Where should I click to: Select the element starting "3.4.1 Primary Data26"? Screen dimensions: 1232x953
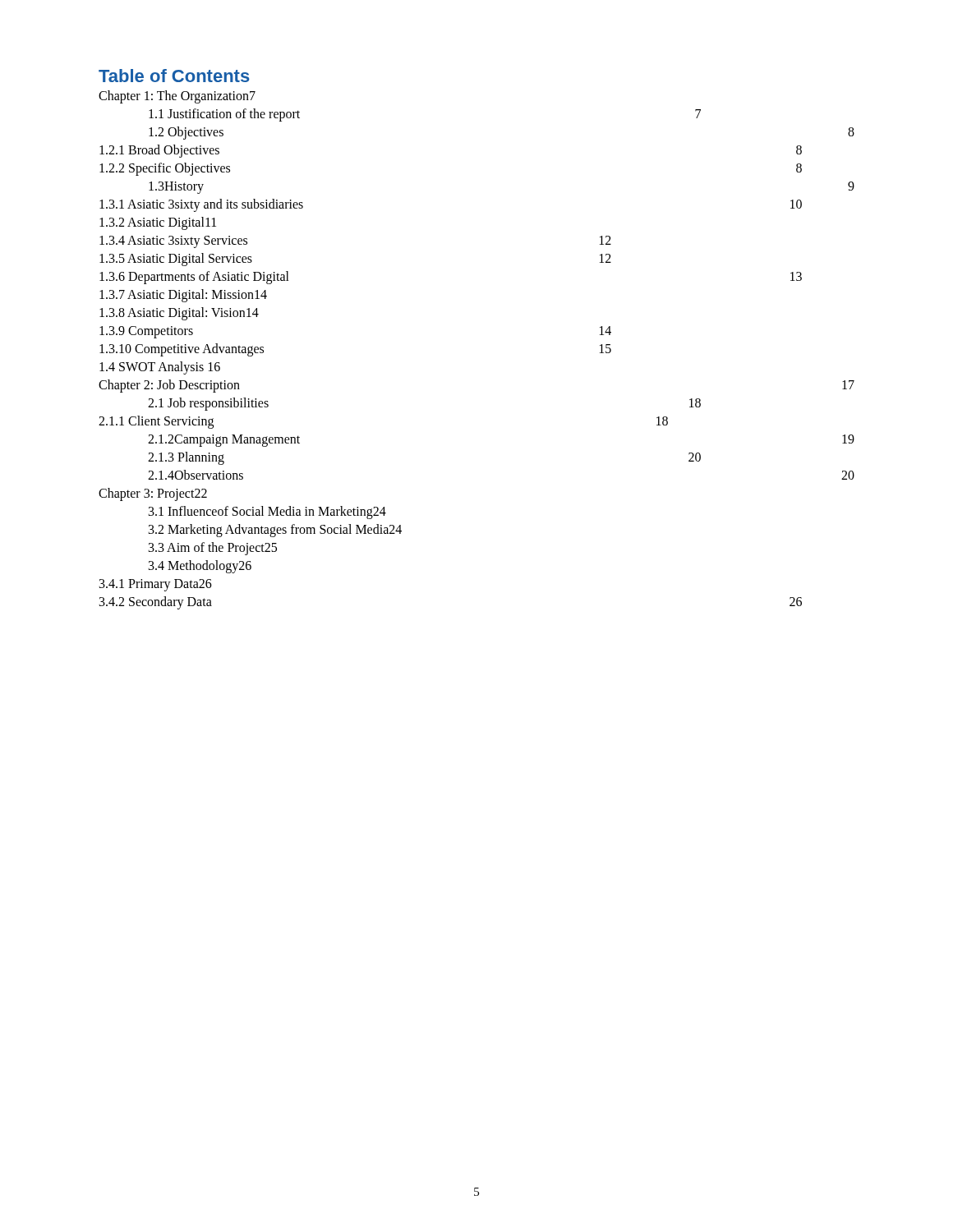(x=156, y=585)
